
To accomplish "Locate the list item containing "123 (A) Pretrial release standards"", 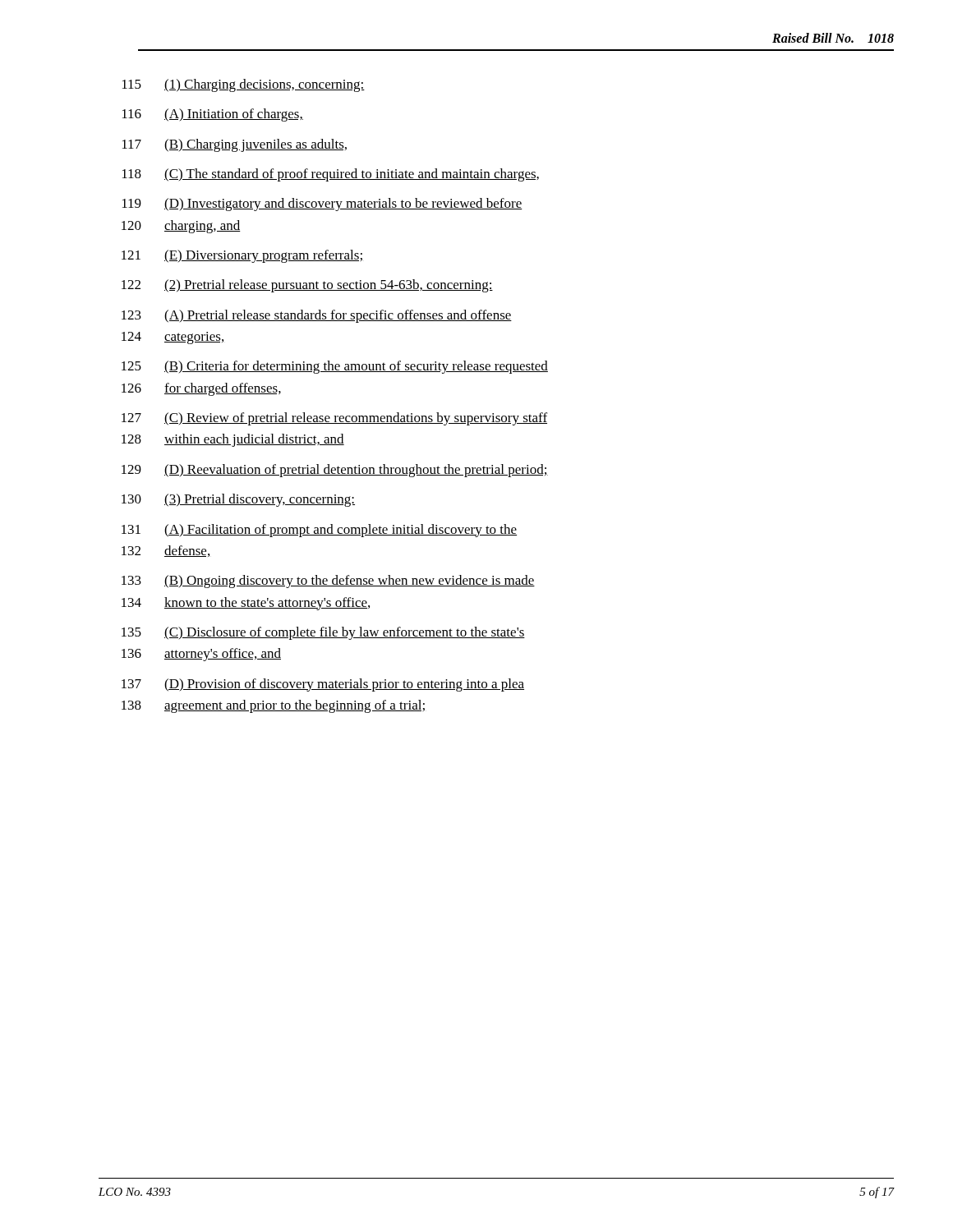I will [496, 315].
